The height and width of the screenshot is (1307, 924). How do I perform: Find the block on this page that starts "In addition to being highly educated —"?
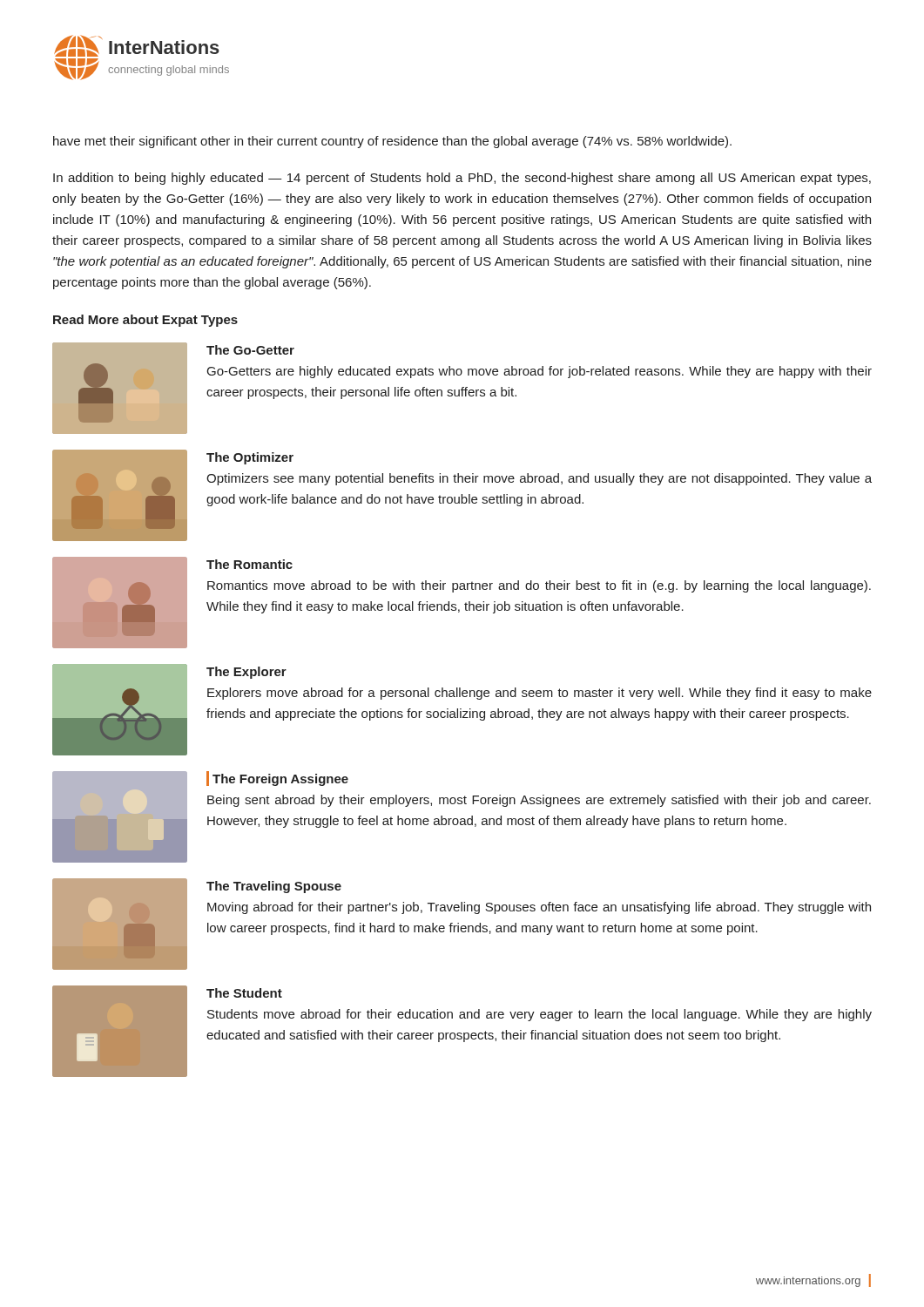[462, 230]
